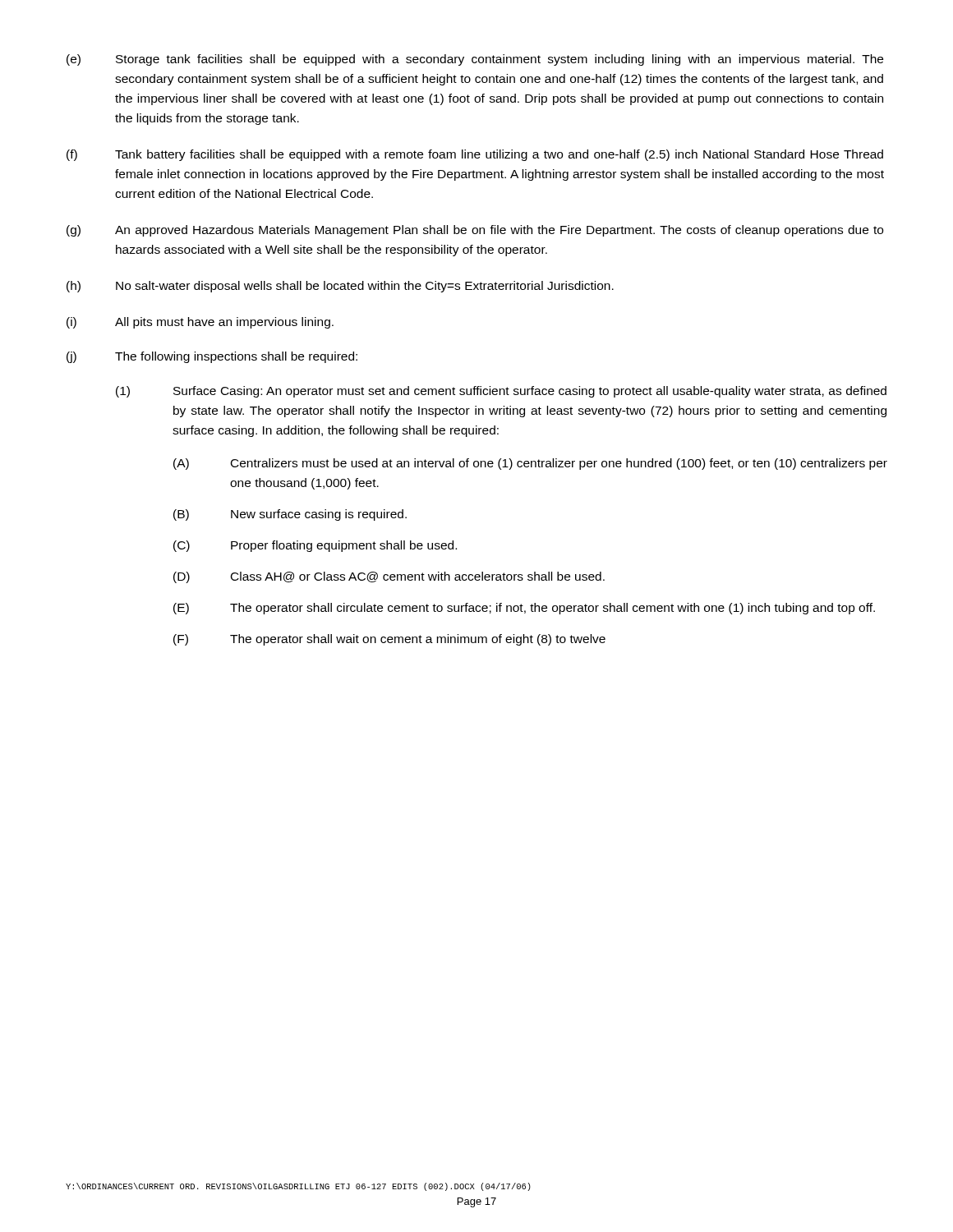Click on the region starting "(F) The operator shall wait on cement"
This screenshot has width=953, height=1232.
pyautogui.click(x=530, y=639)
